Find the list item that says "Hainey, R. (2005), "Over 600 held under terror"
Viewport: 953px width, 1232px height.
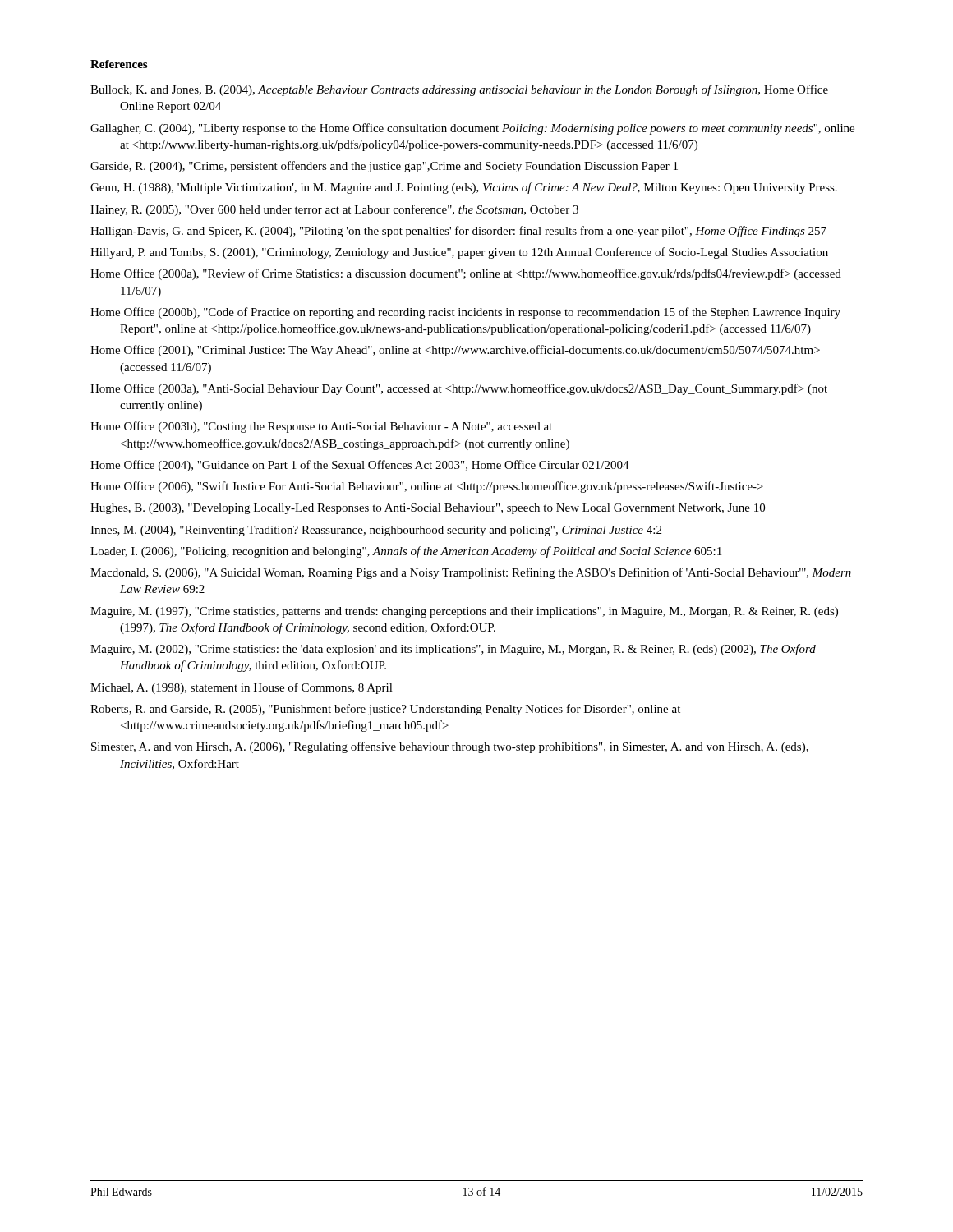(335, 209)
